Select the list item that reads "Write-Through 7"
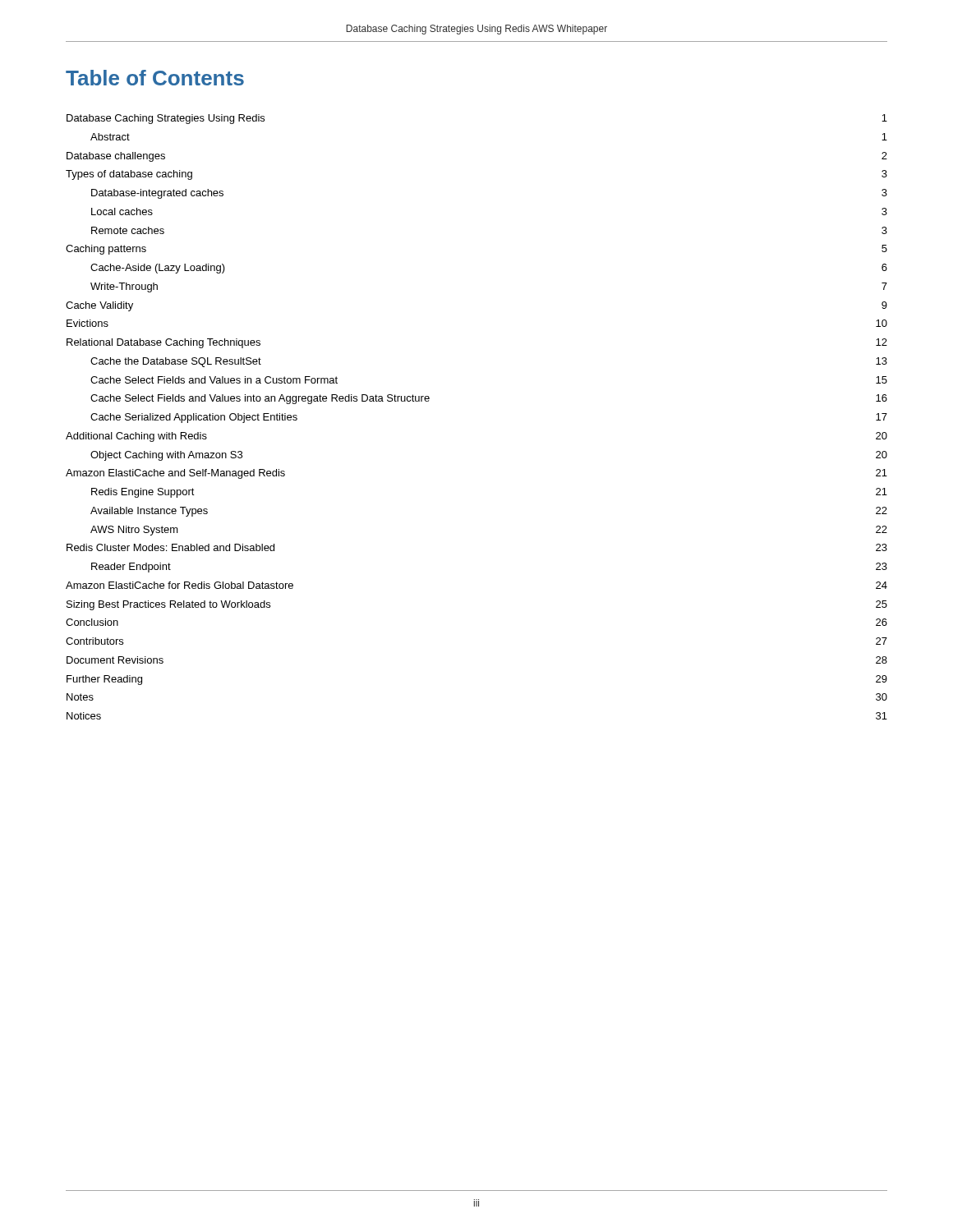The width and height of the screenshot is (953, 1232). (127, 287)
